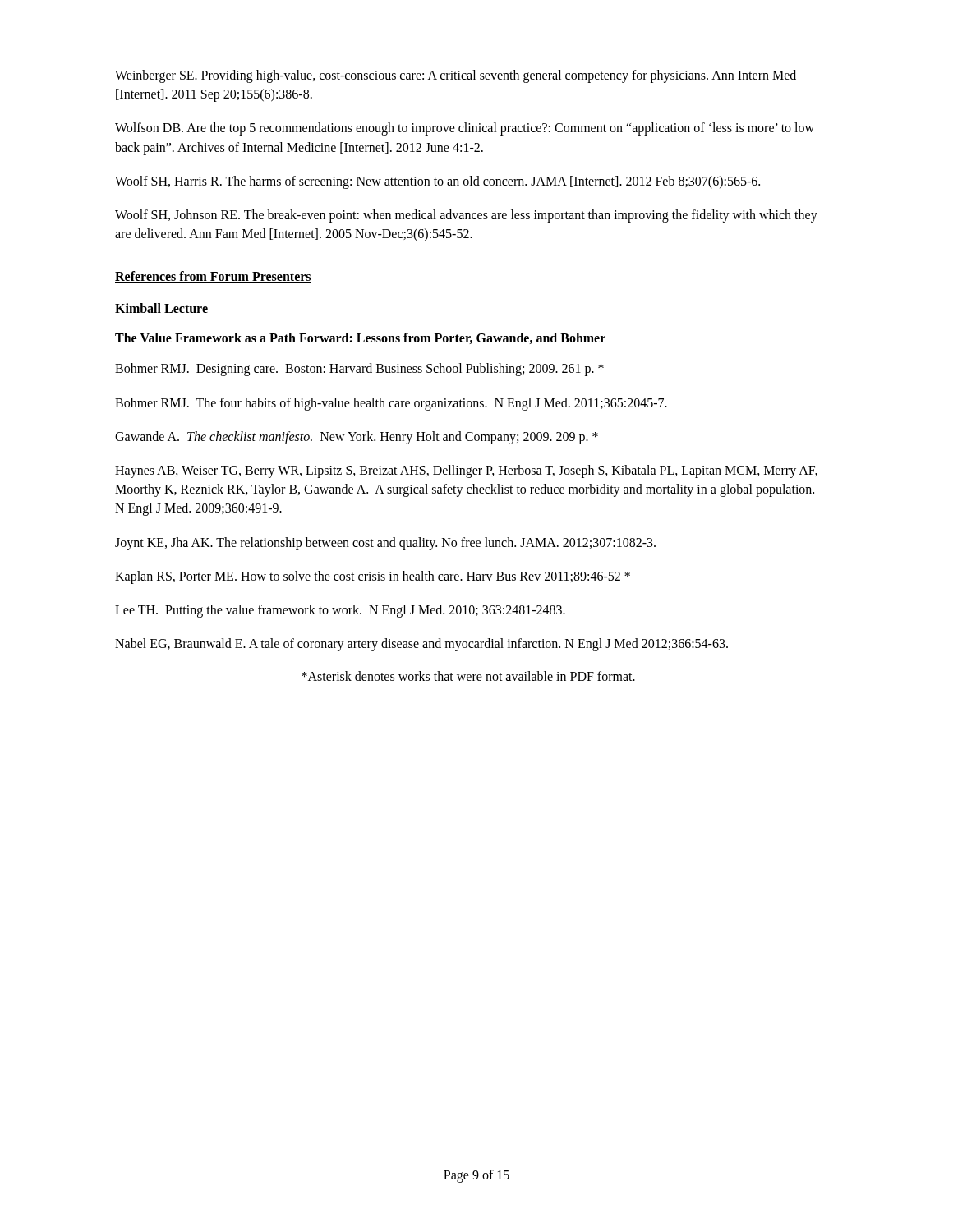Click on the text starting "References from Forum Presenters"
Viewport: 953px width, 1232px height.
click(x=213, y=277)
